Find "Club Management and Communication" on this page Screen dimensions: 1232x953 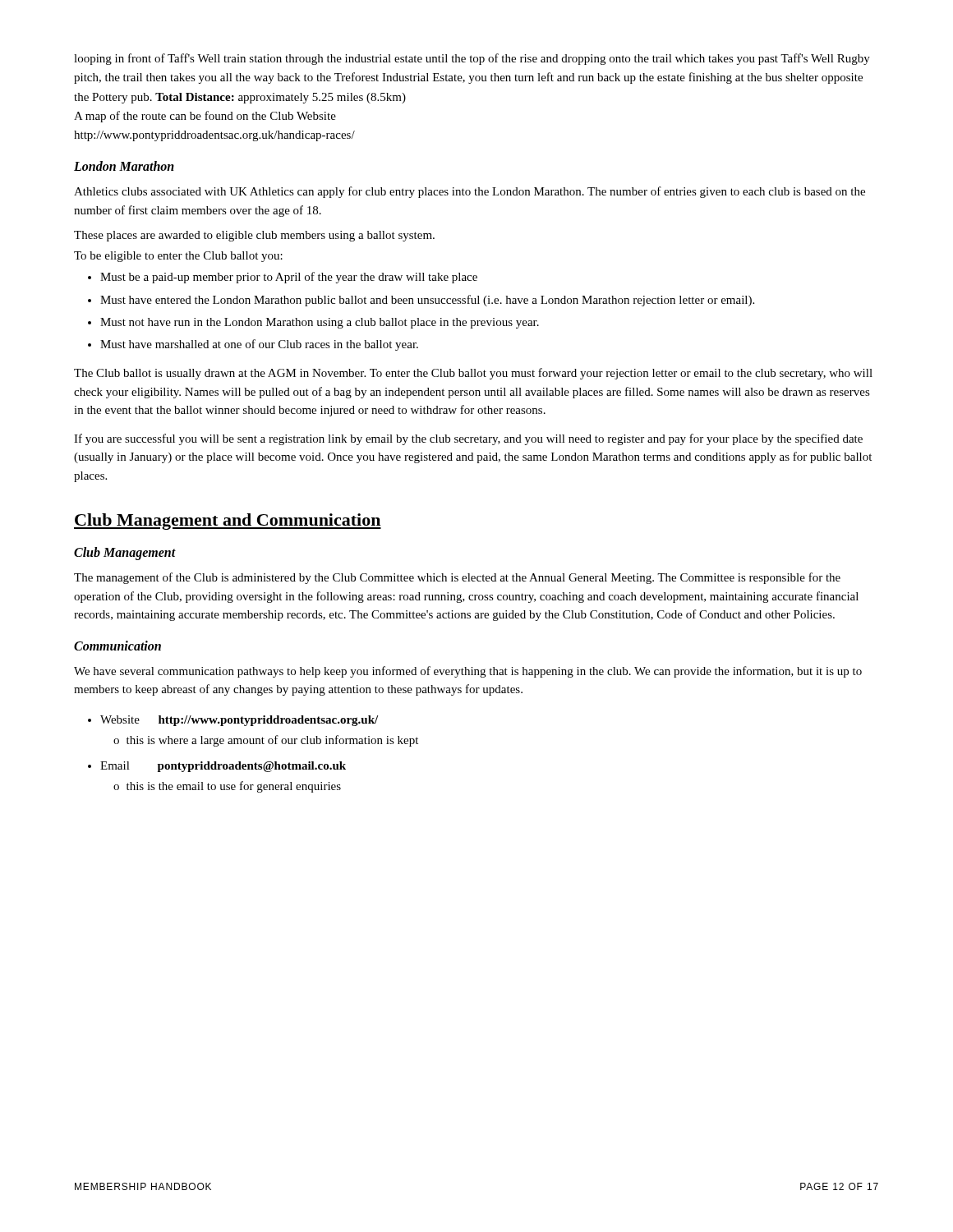click(227, 520)
